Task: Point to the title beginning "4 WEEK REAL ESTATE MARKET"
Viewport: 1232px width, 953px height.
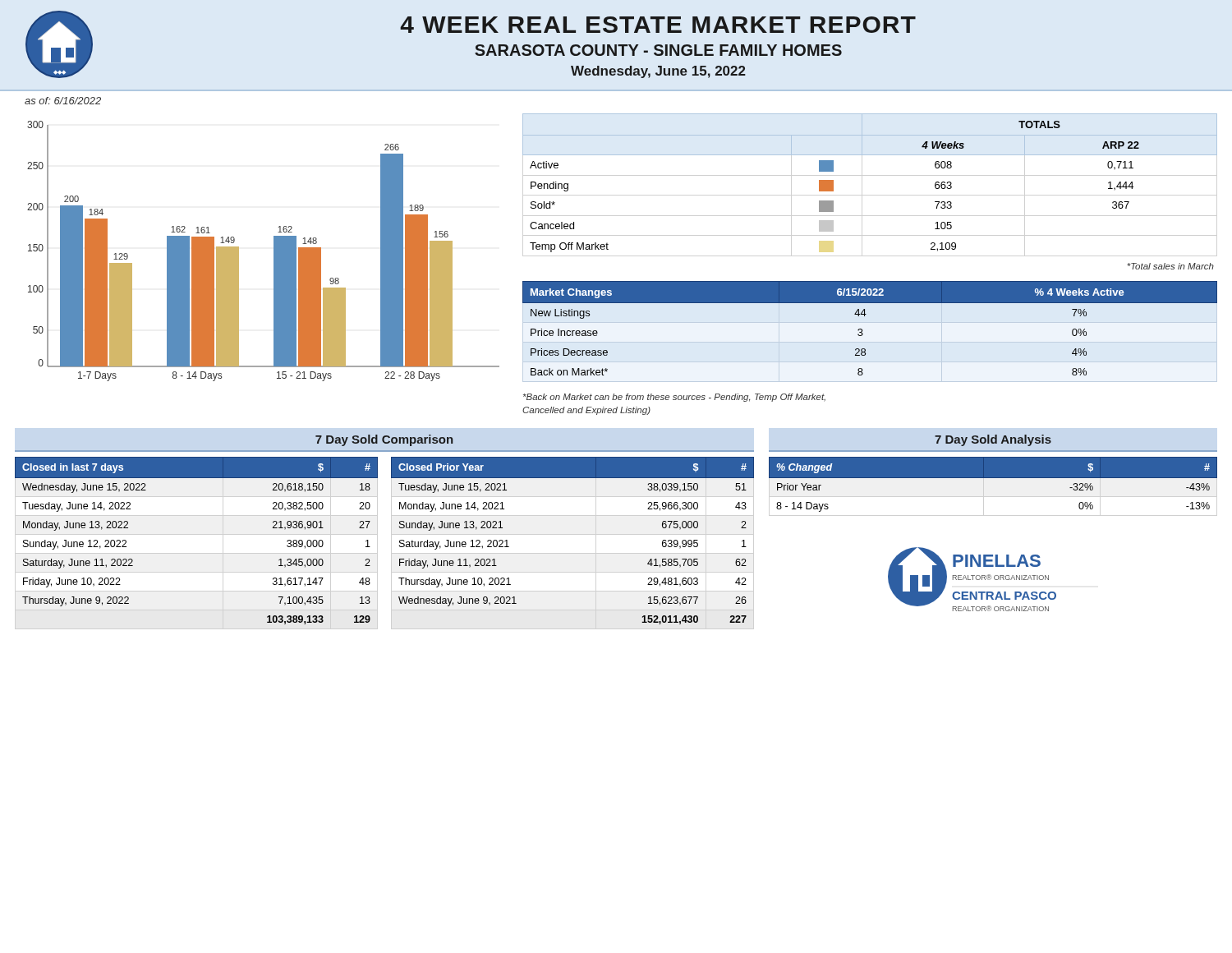Action: pos(658,24)
